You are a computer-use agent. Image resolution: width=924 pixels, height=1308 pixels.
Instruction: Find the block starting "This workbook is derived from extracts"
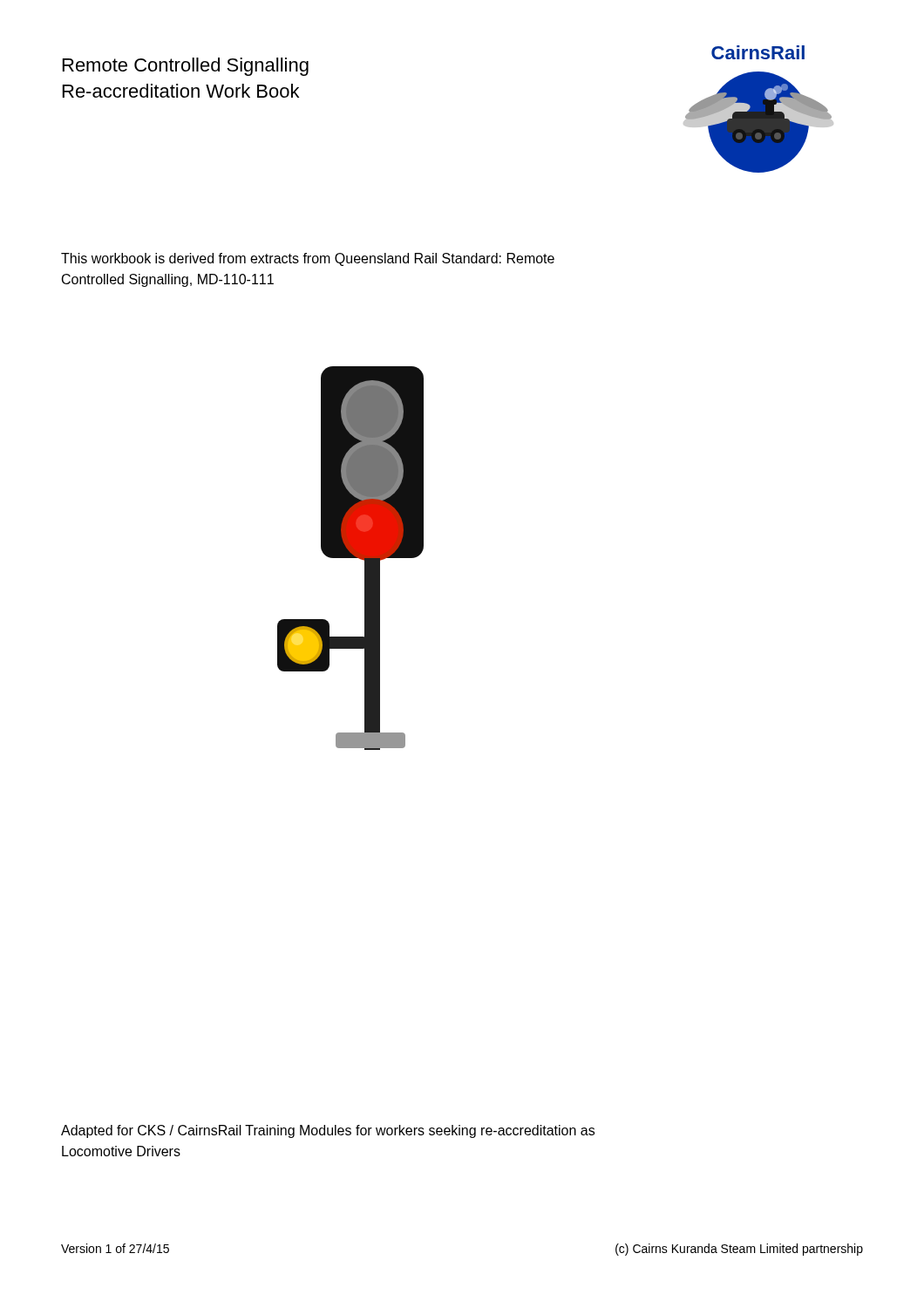click(x=308, y=269)
